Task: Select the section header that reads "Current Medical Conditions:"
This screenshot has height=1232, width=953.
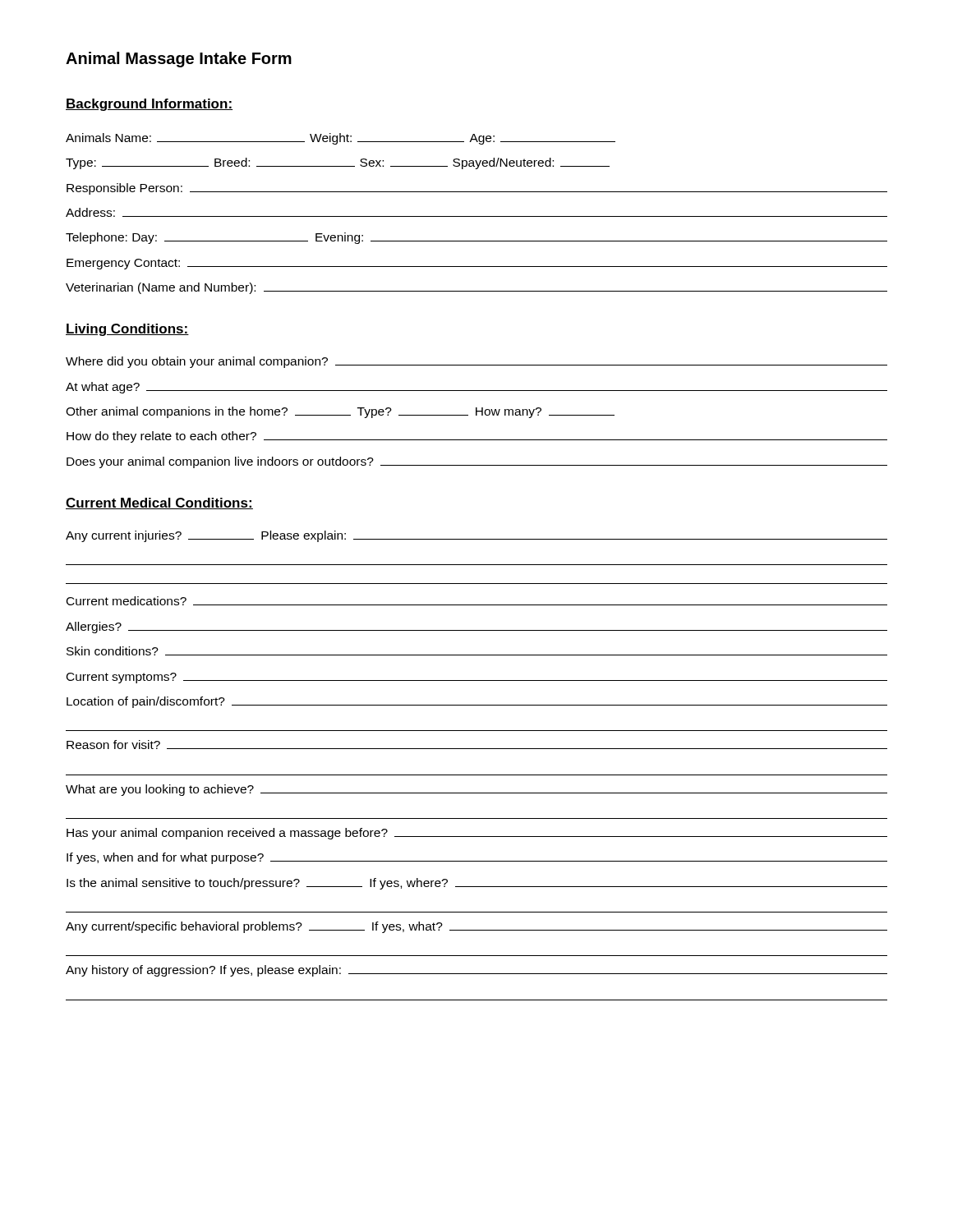Action: point(159,503)
